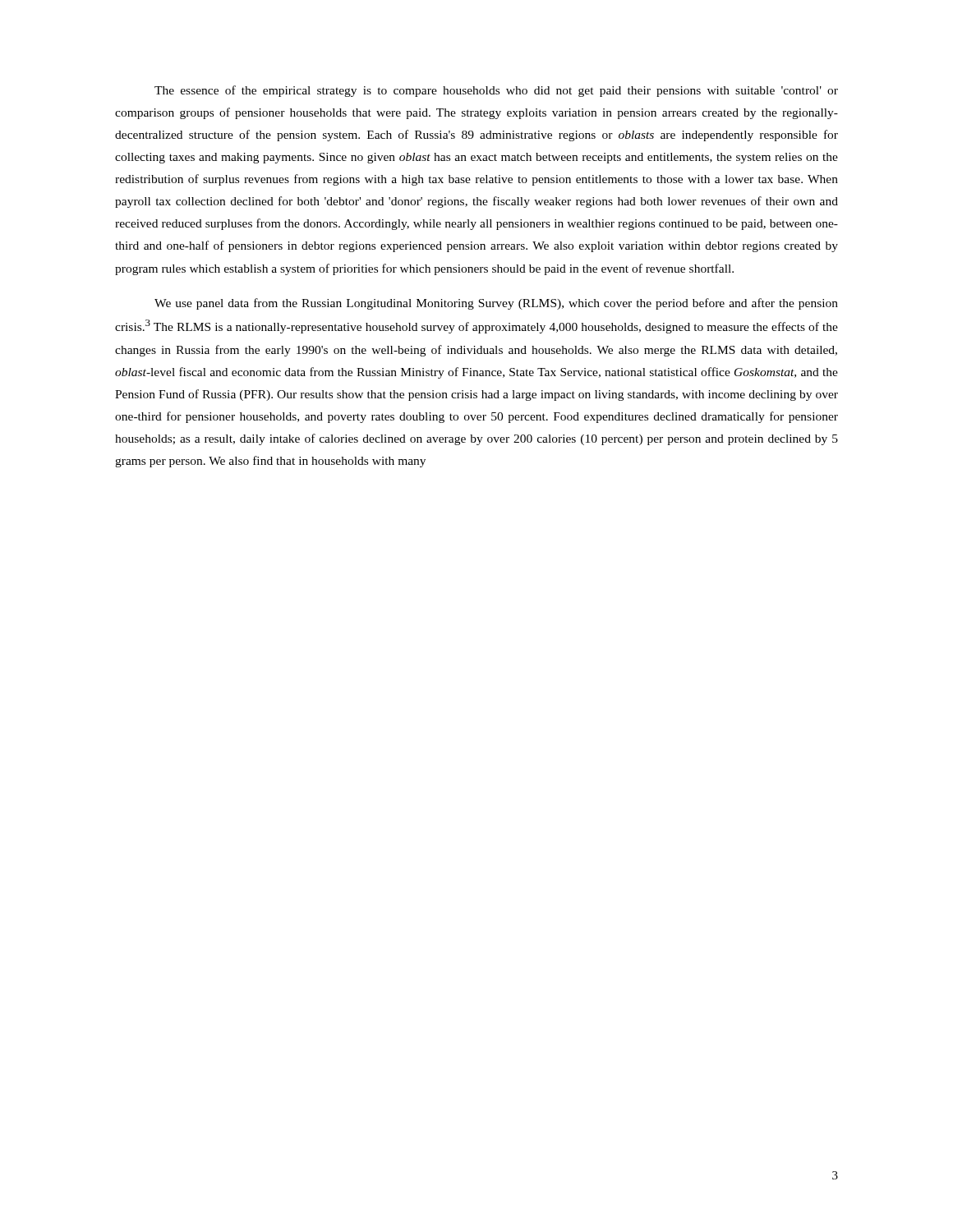Locate the block of text that opens with "The essence of the empirical strategy is to"
This screenshot has height=1232, width=953.
[476, 179]
